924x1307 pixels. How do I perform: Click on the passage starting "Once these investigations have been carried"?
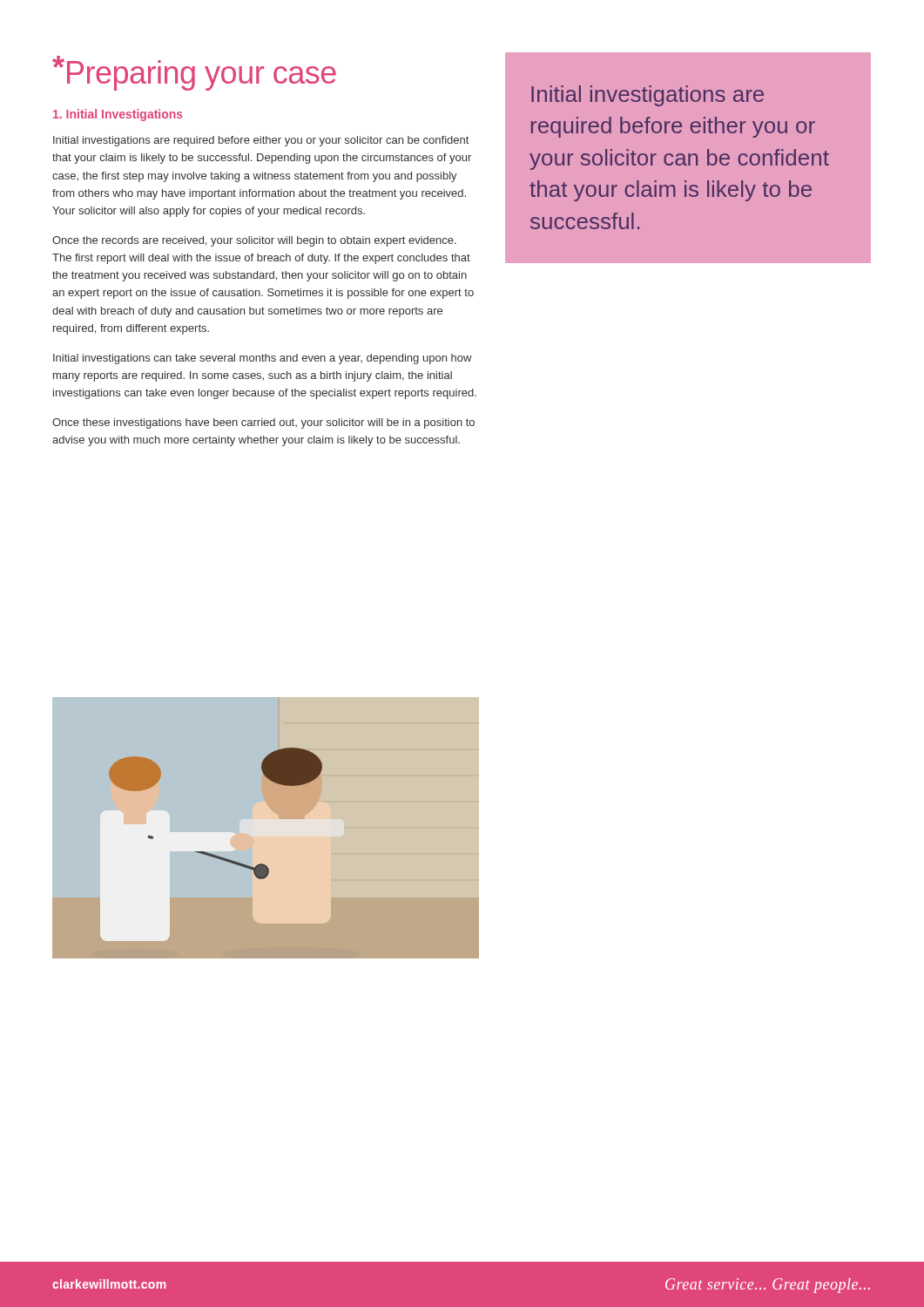264,431
